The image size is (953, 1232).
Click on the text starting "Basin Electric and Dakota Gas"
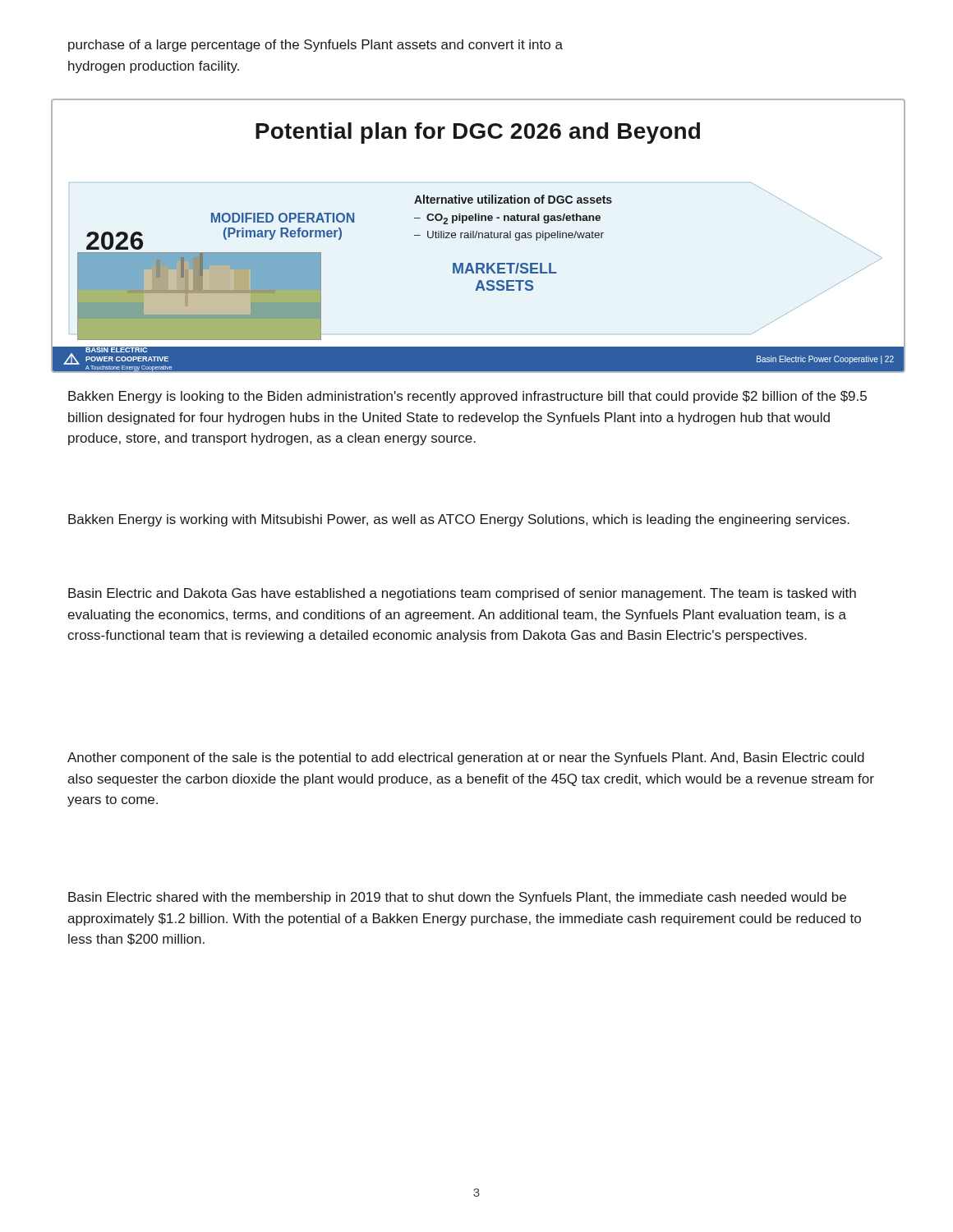click(462, 614)
